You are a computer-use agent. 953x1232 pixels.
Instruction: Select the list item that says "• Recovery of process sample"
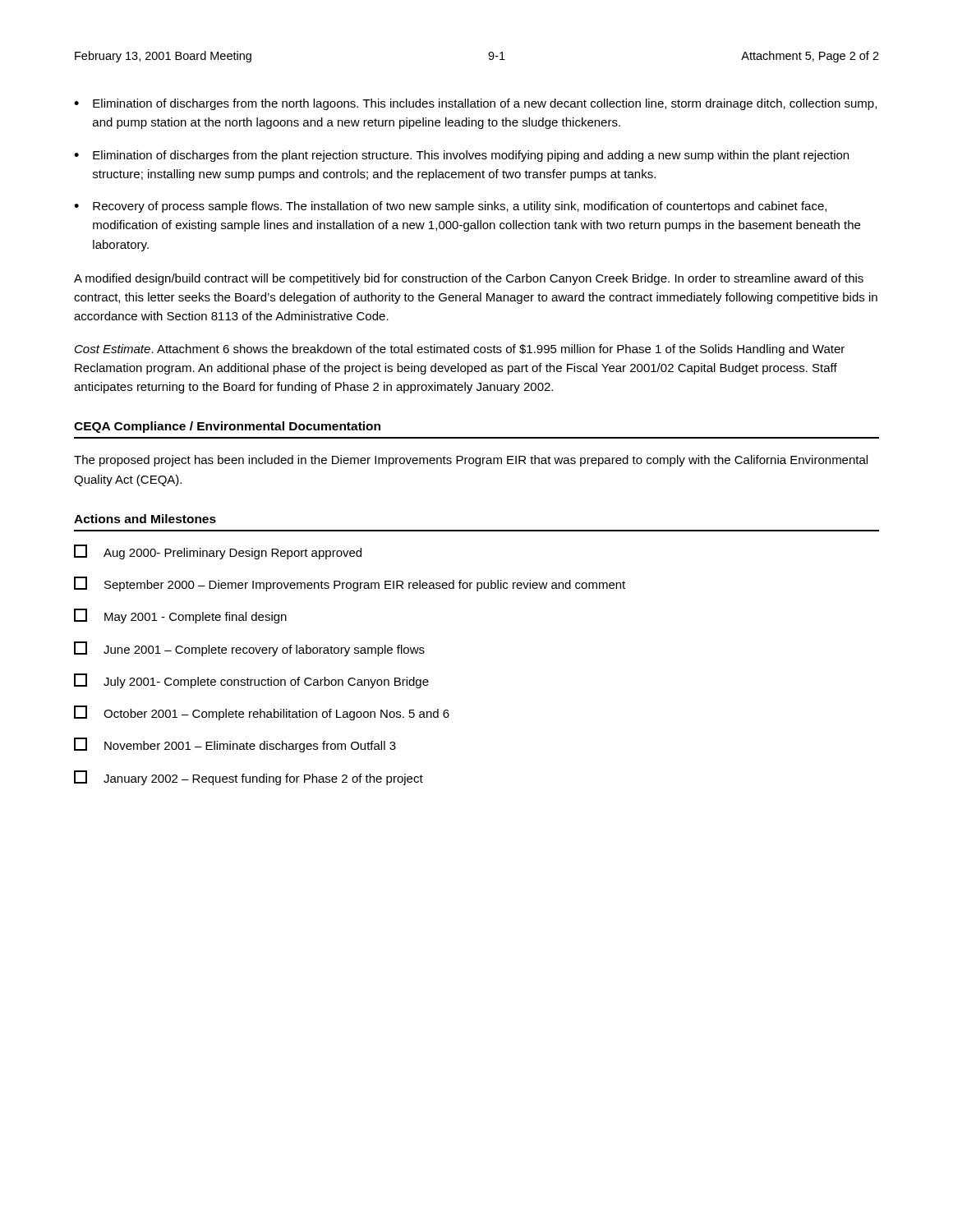476,225
